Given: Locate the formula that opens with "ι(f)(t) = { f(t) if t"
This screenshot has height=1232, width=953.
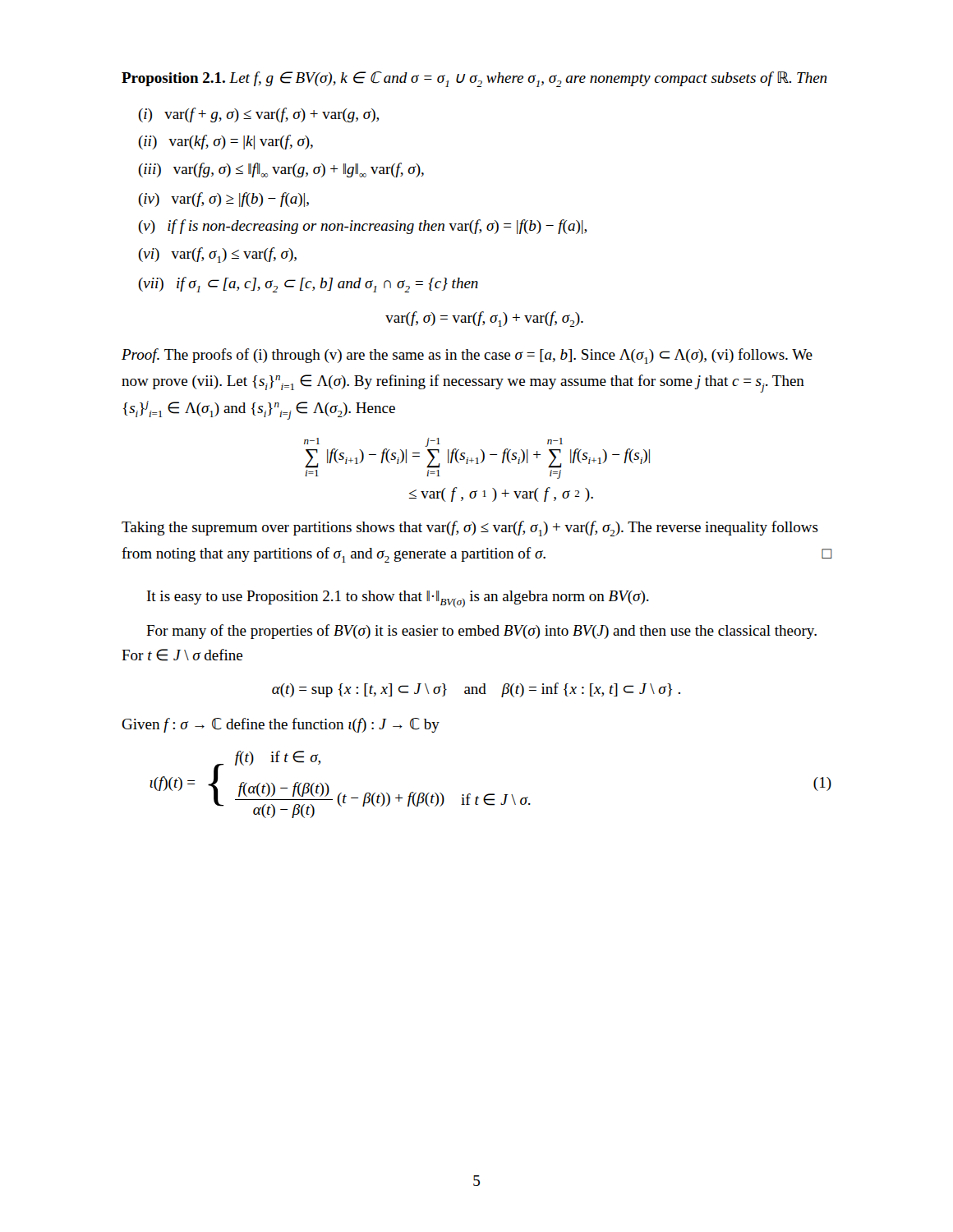Looking at the screenshot, I should pos(476,783).
